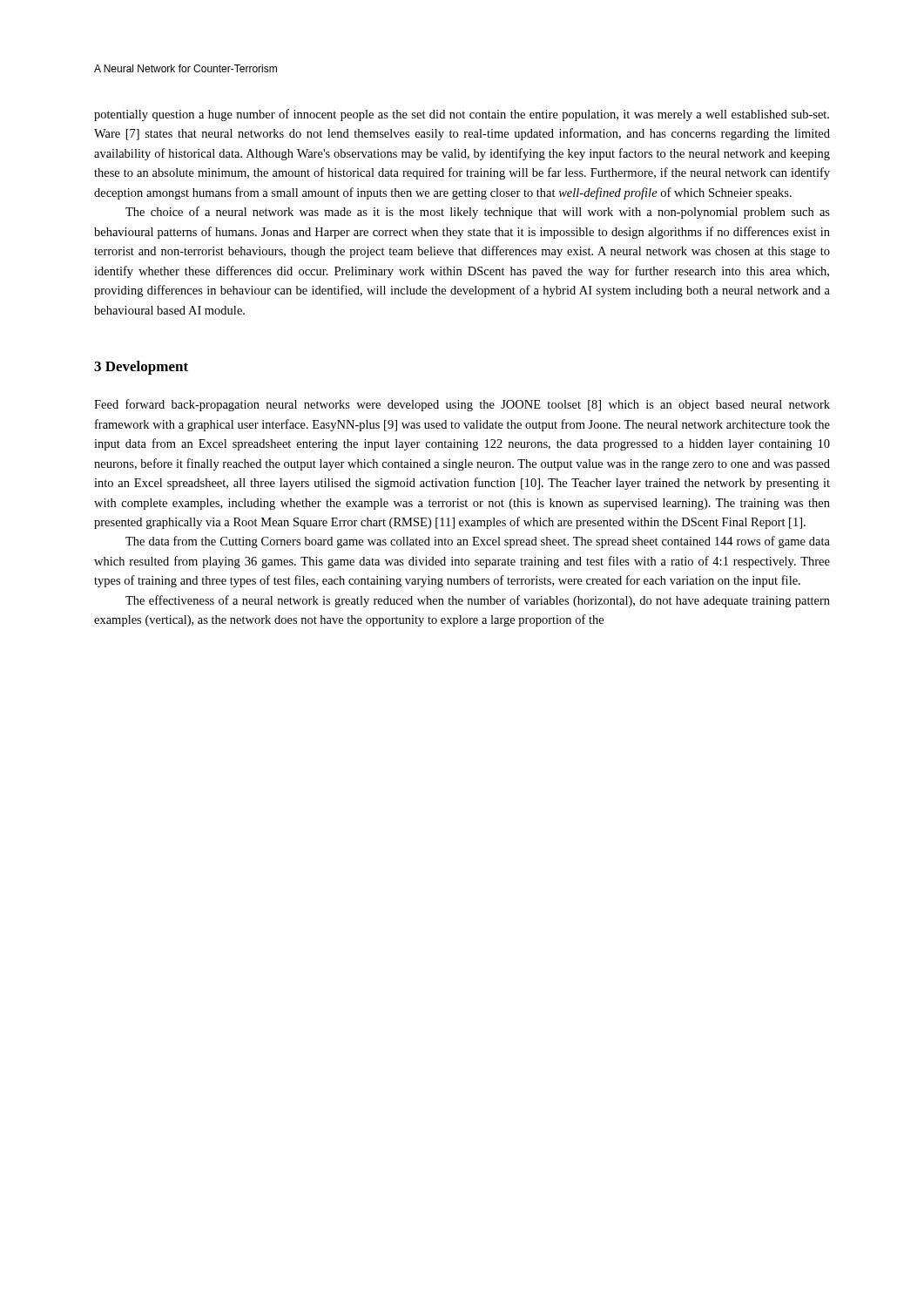The width and height of the screenshot is (924, 1307).
Task: Select the text starting "3 Development"
Action: [x=141, y=367]
